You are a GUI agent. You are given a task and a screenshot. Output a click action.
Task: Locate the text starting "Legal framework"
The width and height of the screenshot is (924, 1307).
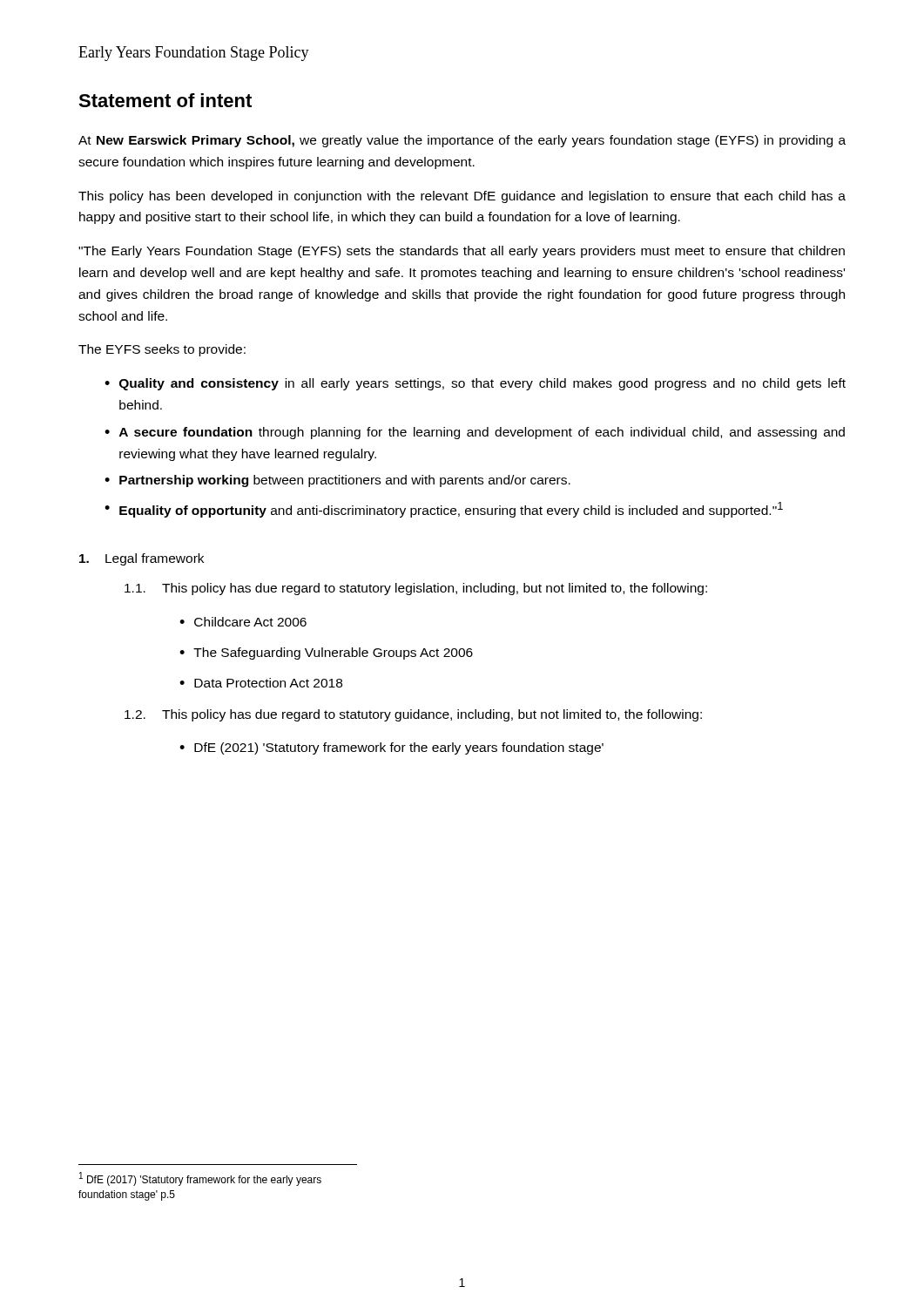coord(141,558)
